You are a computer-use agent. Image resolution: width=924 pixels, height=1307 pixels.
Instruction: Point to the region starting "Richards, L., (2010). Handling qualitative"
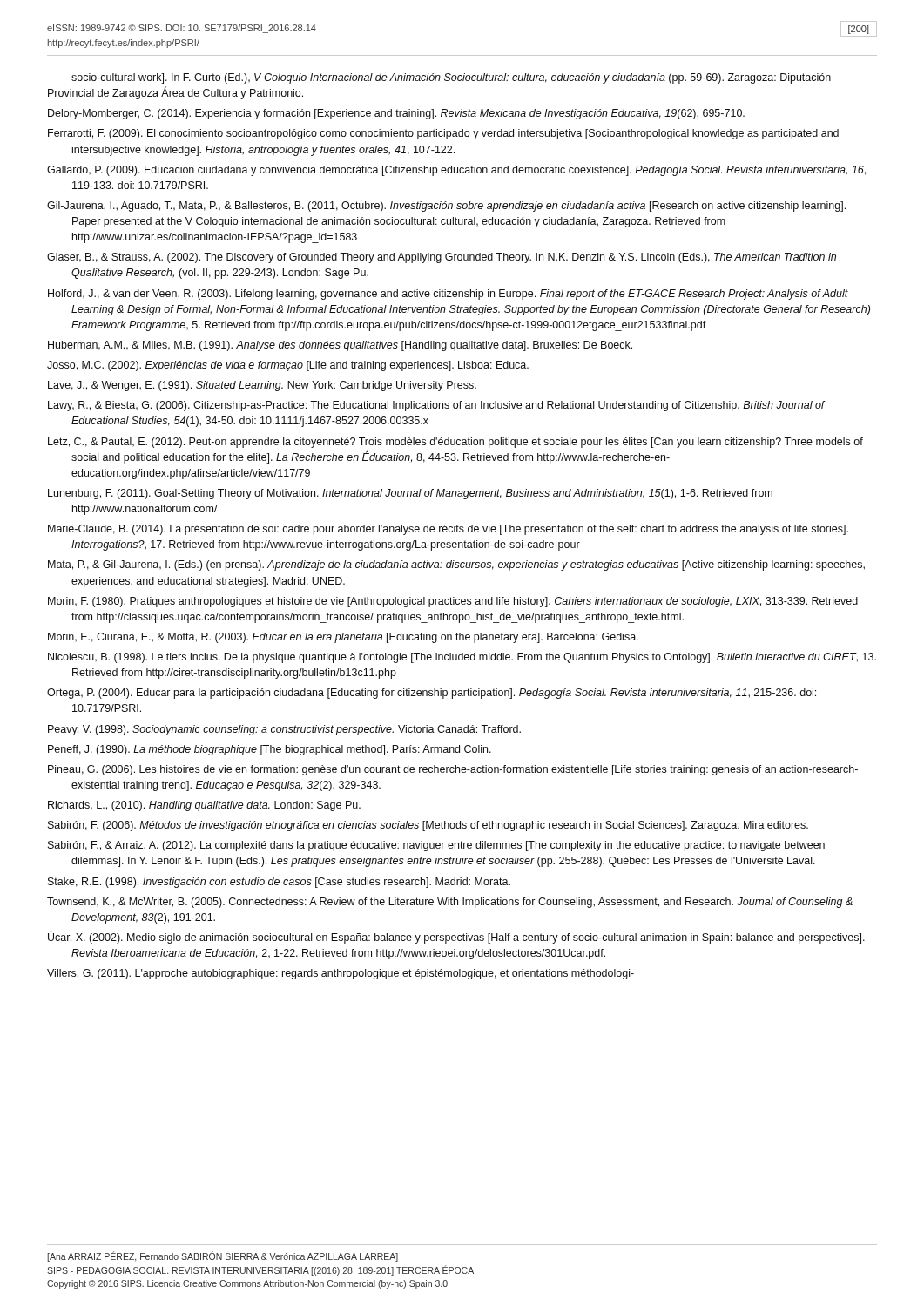point(204,805)
